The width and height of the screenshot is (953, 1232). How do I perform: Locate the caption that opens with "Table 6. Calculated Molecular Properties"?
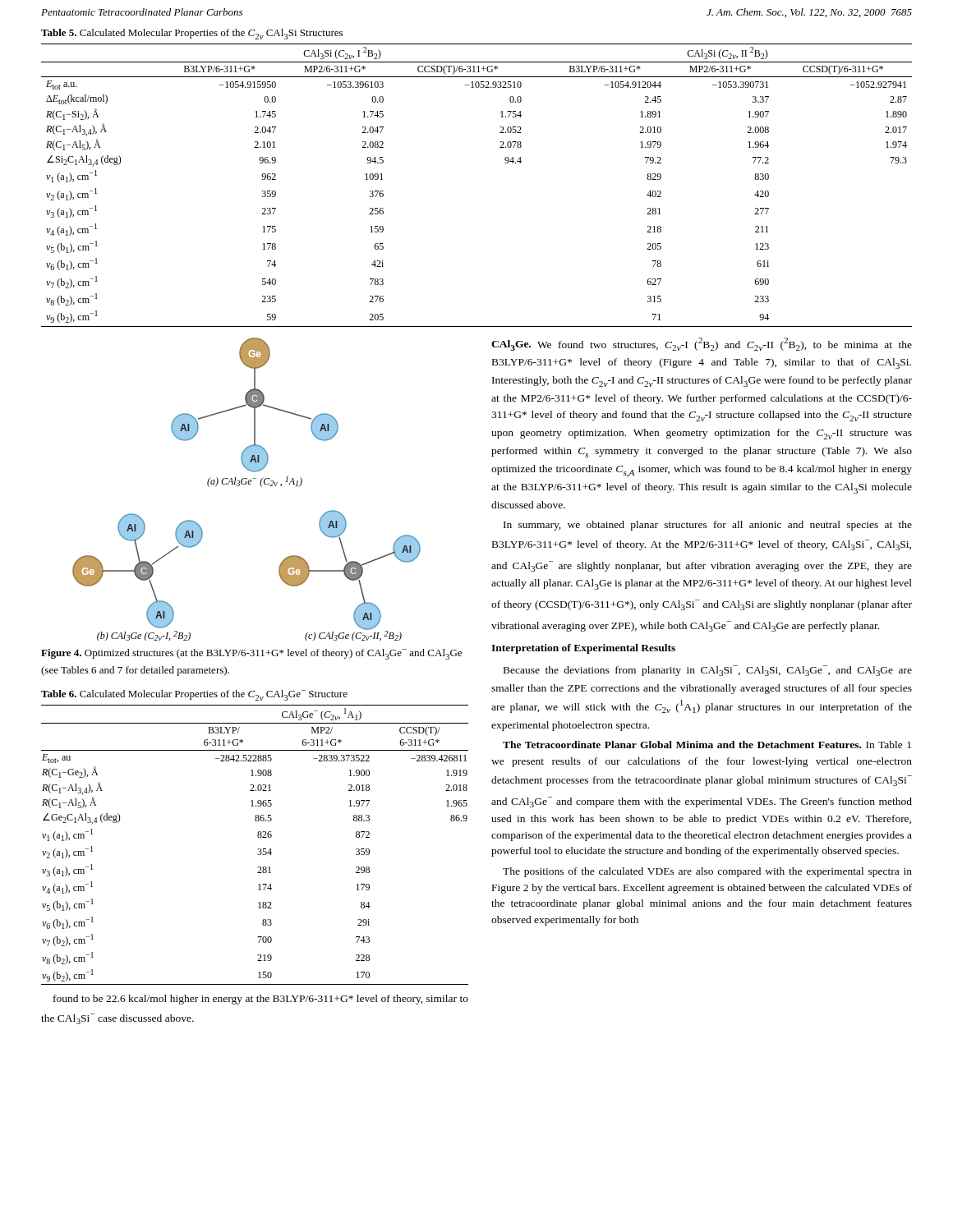(194, 693)
